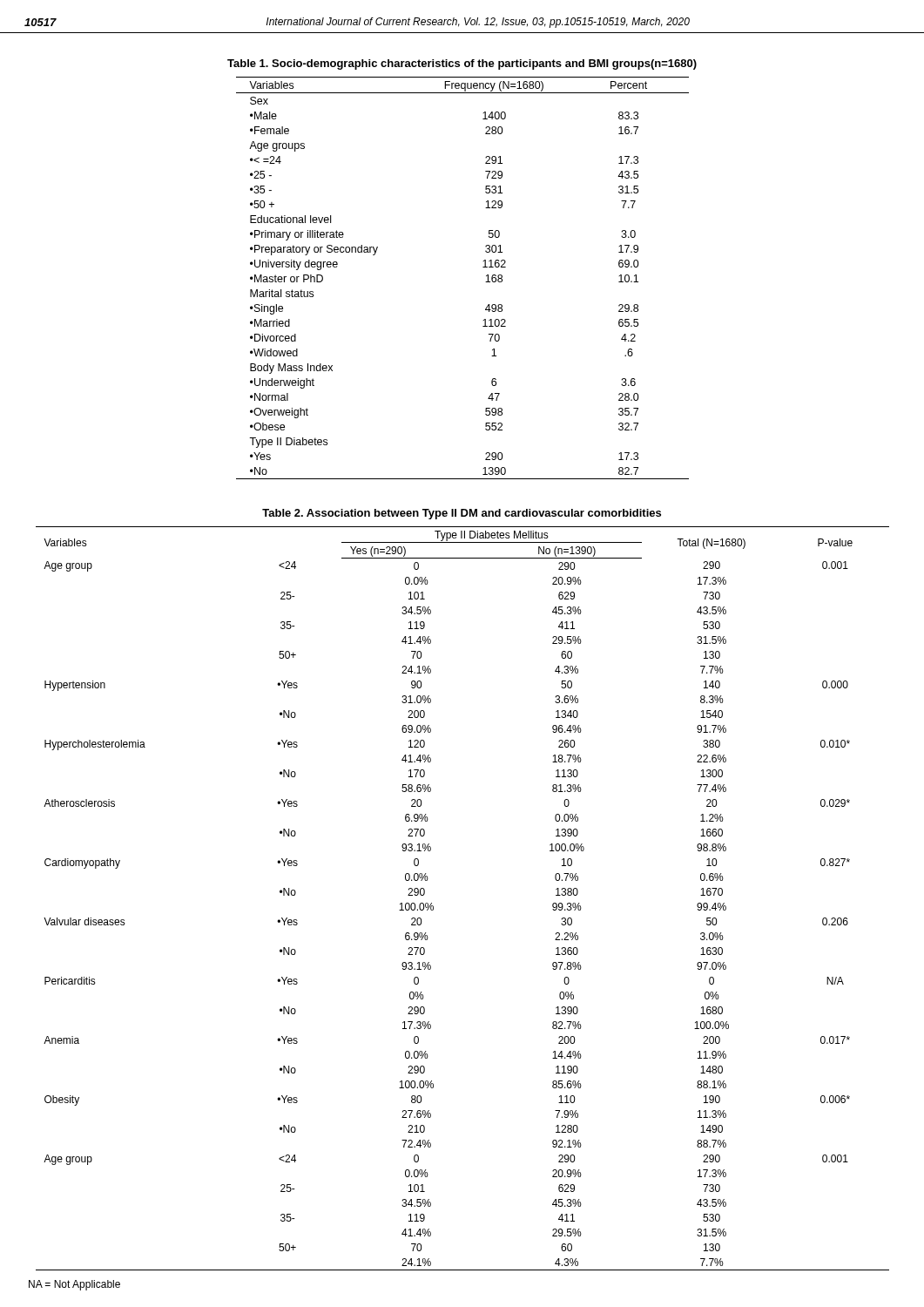
Task: Select the caption containing "Table 1. Socio-demographic characteristics of the"
Action: (x=462, y=63)
